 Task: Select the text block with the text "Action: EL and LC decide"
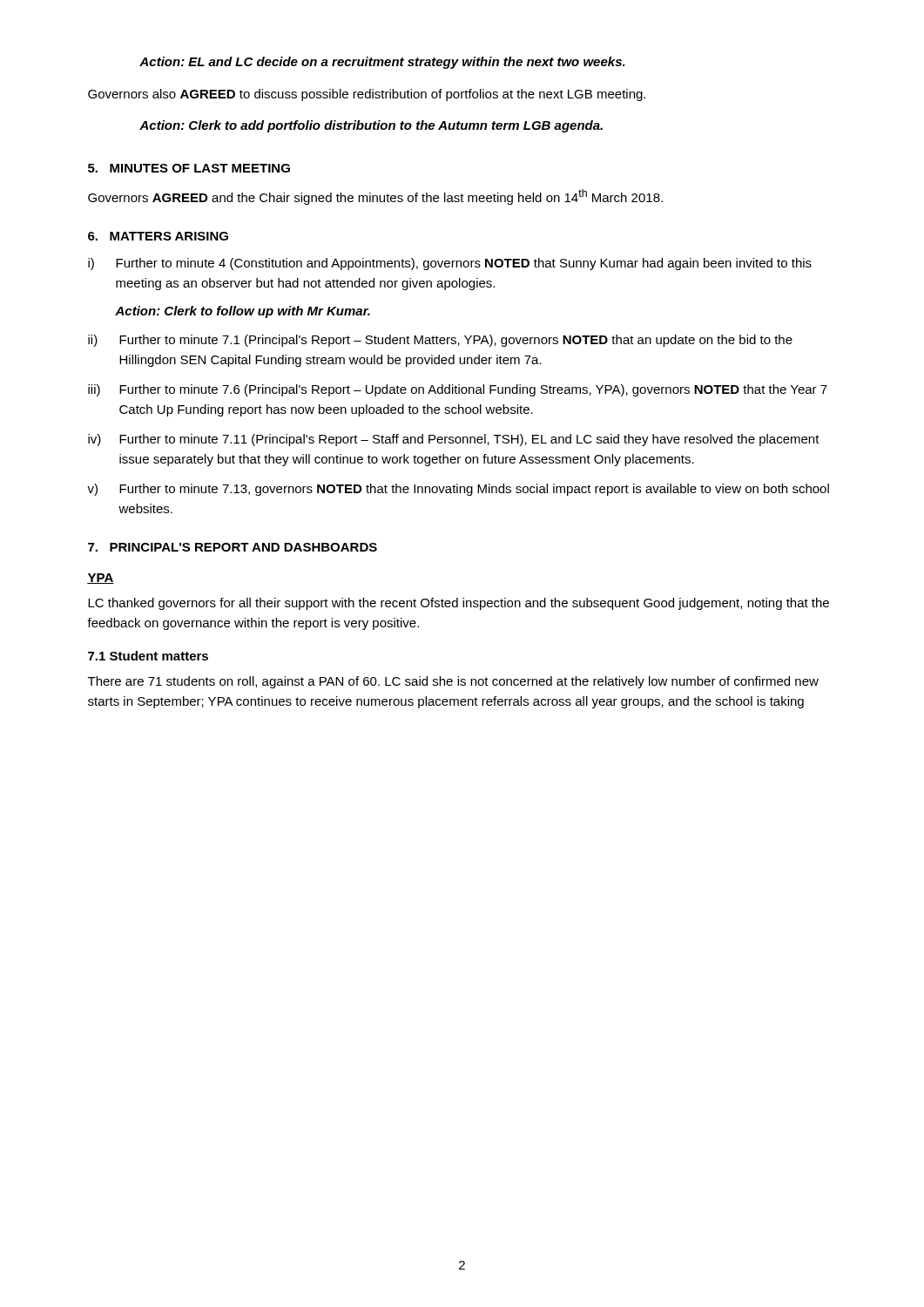(383, 61)
